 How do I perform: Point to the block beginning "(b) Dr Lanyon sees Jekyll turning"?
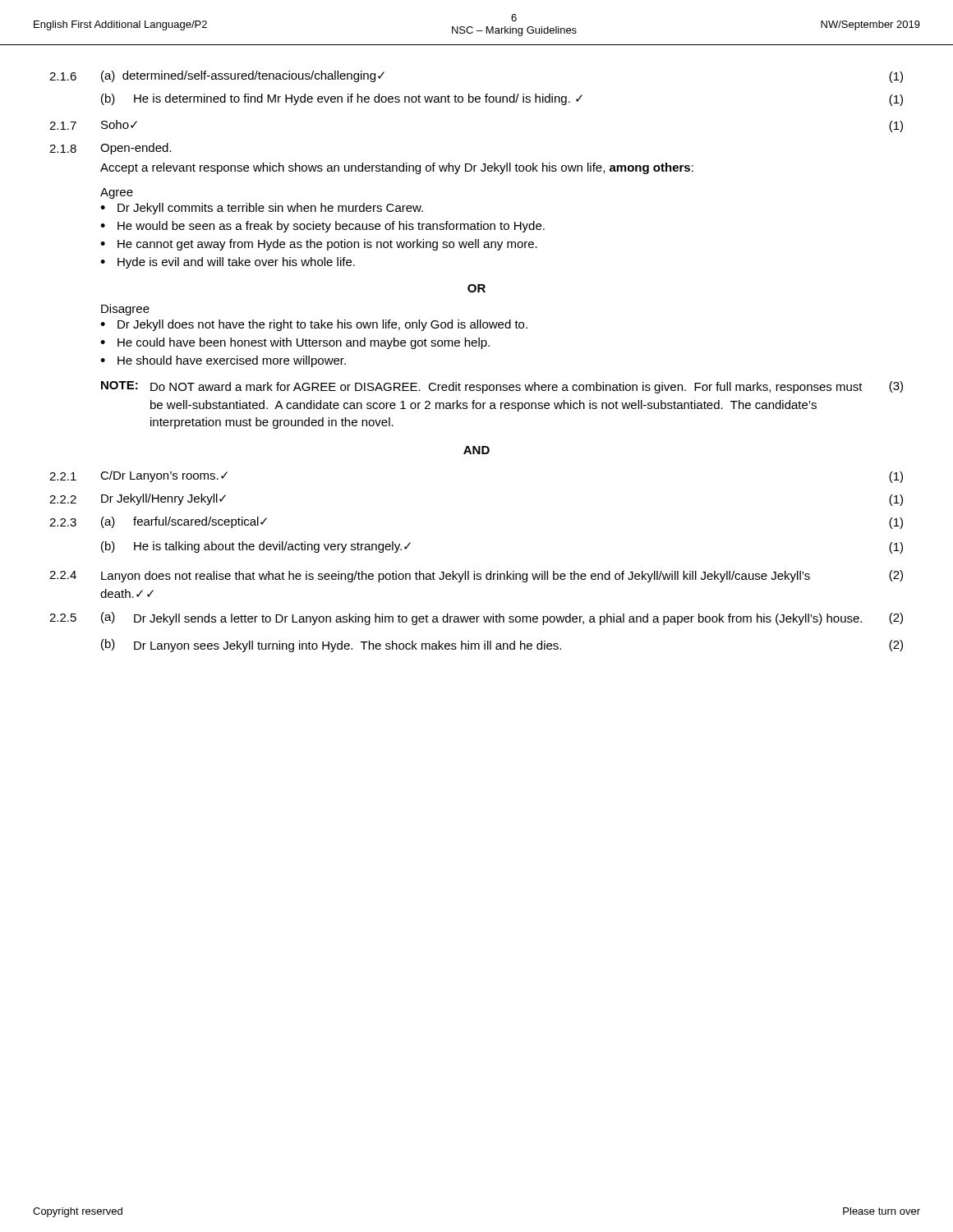click(x=476, y=649)
